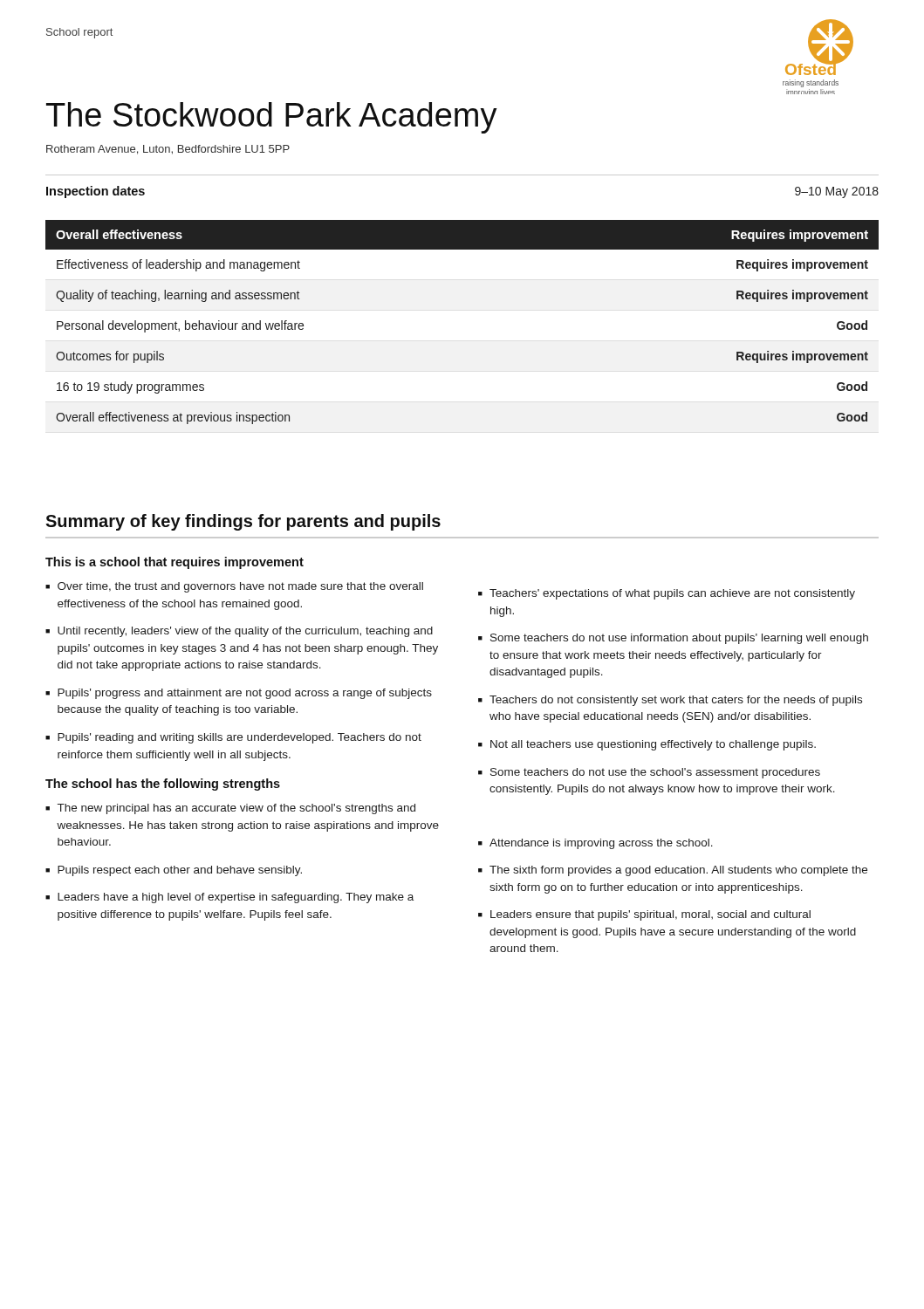Find the passage starting "■ Leaders ensure that pupils' spiritual,"

pyautogui.click(x=678, y=932)
